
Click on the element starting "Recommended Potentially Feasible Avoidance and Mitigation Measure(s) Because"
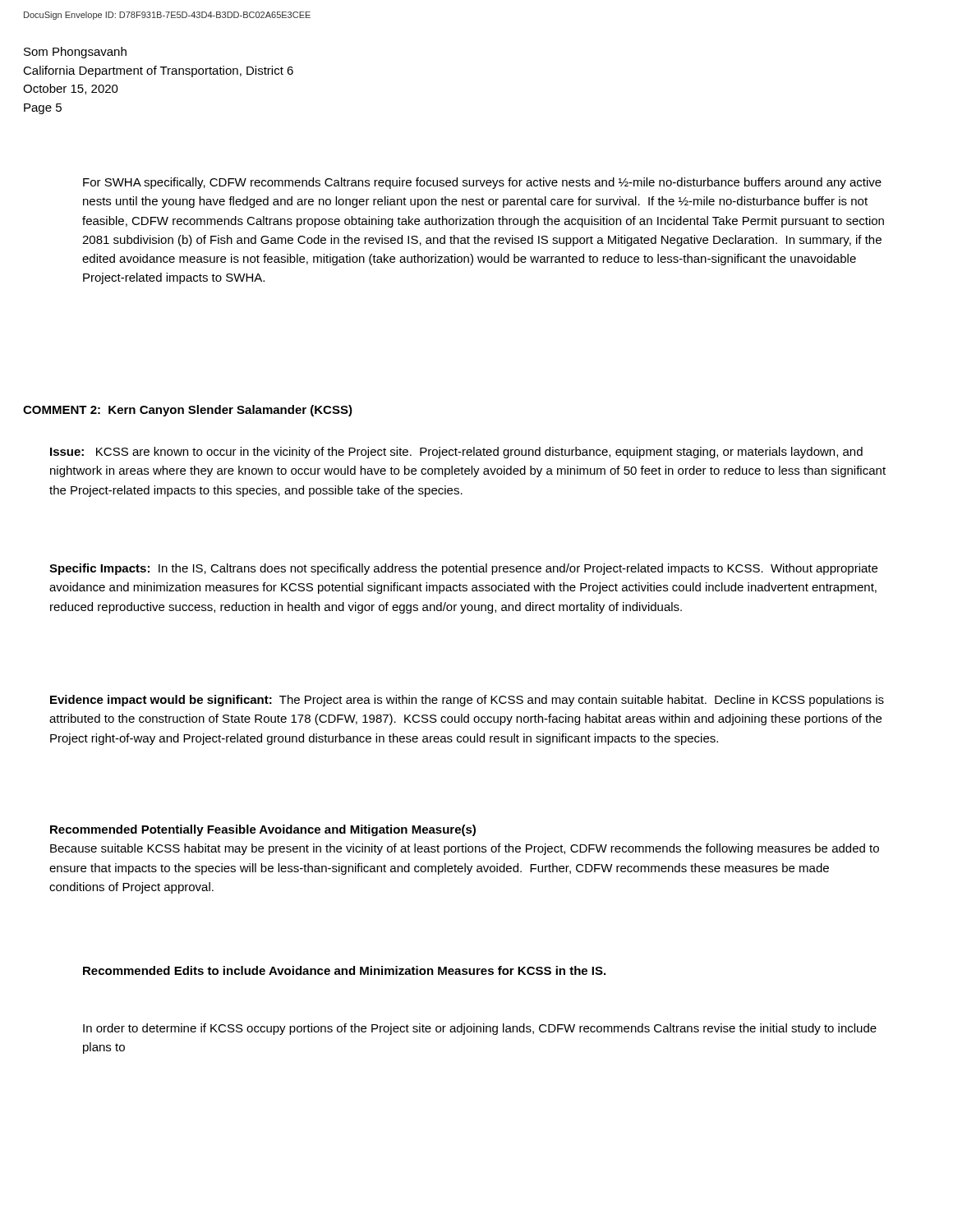[464, 858]
